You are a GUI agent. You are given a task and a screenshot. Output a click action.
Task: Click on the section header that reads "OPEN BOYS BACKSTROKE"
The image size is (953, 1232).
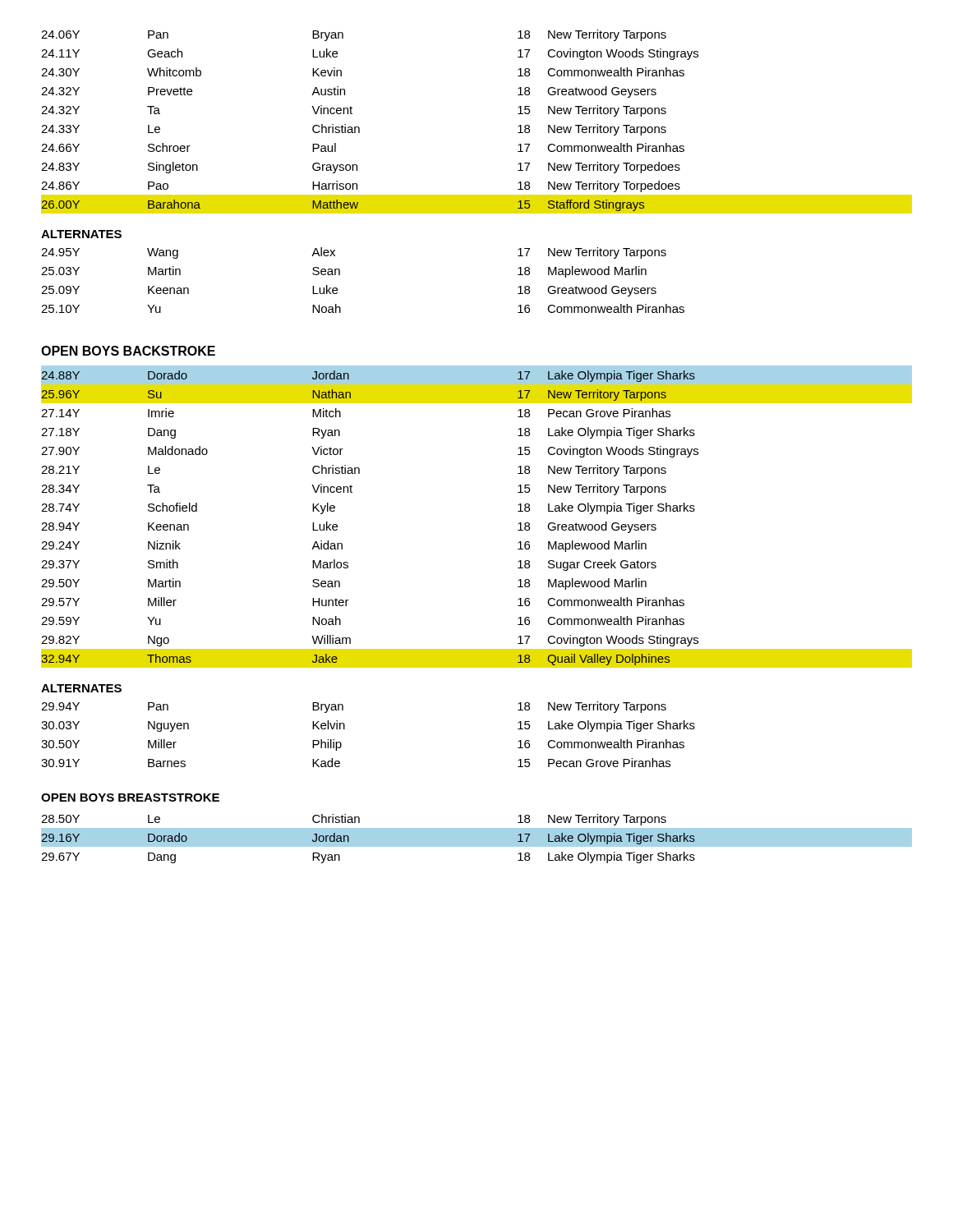(128, 351)
